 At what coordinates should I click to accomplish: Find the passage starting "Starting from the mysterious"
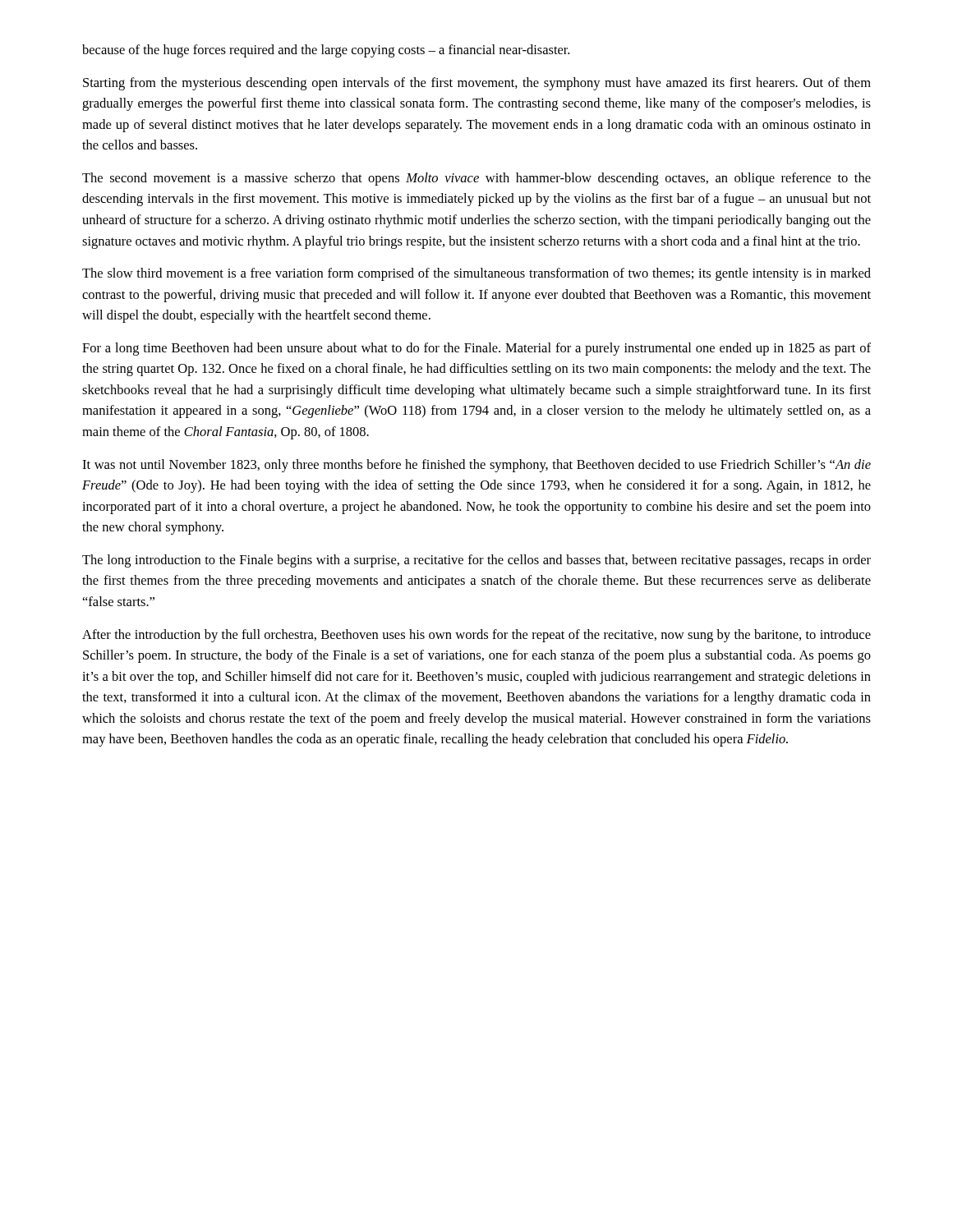click(476, 114)
